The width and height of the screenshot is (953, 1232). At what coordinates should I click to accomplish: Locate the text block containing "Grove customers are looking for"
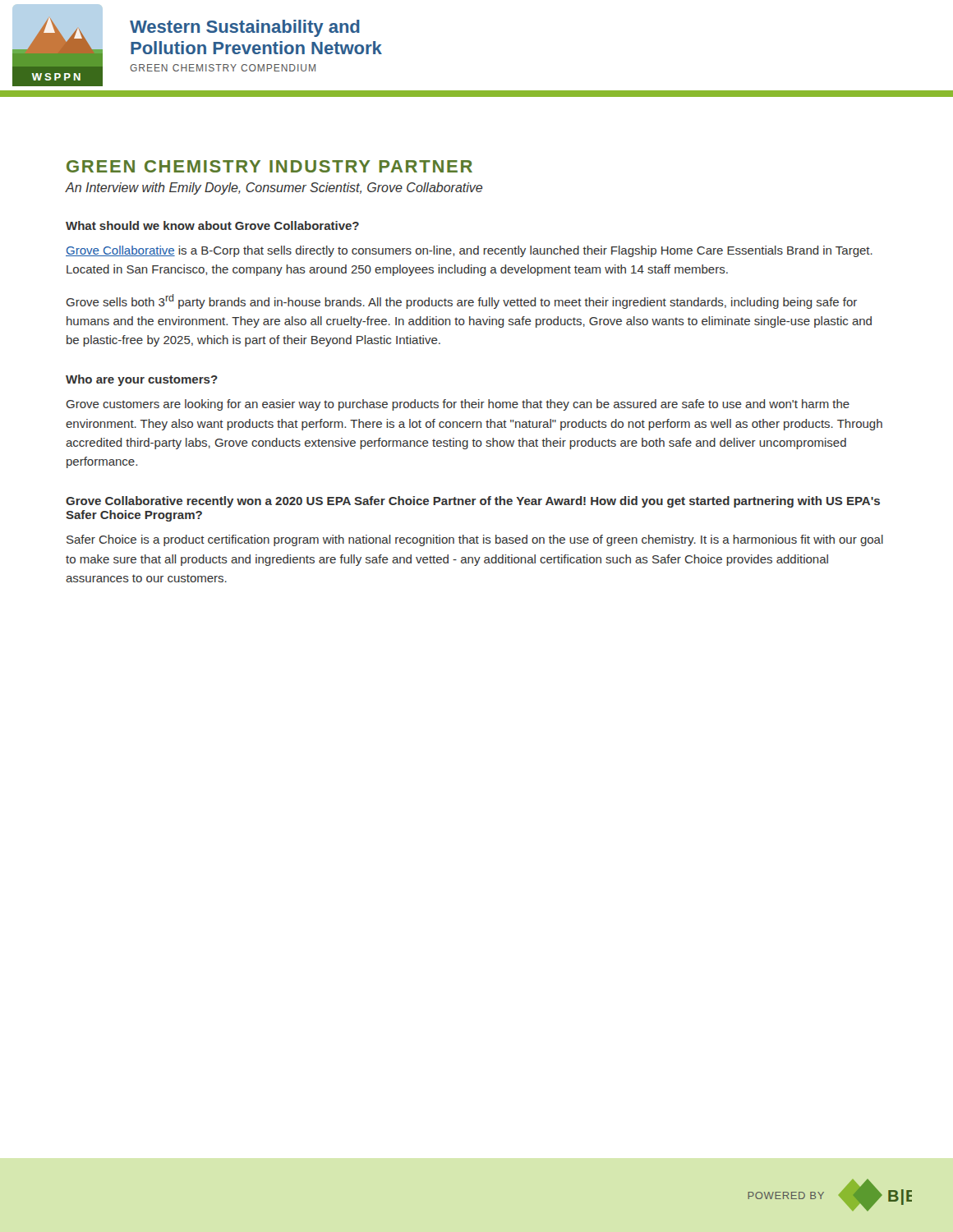point(474,433)
